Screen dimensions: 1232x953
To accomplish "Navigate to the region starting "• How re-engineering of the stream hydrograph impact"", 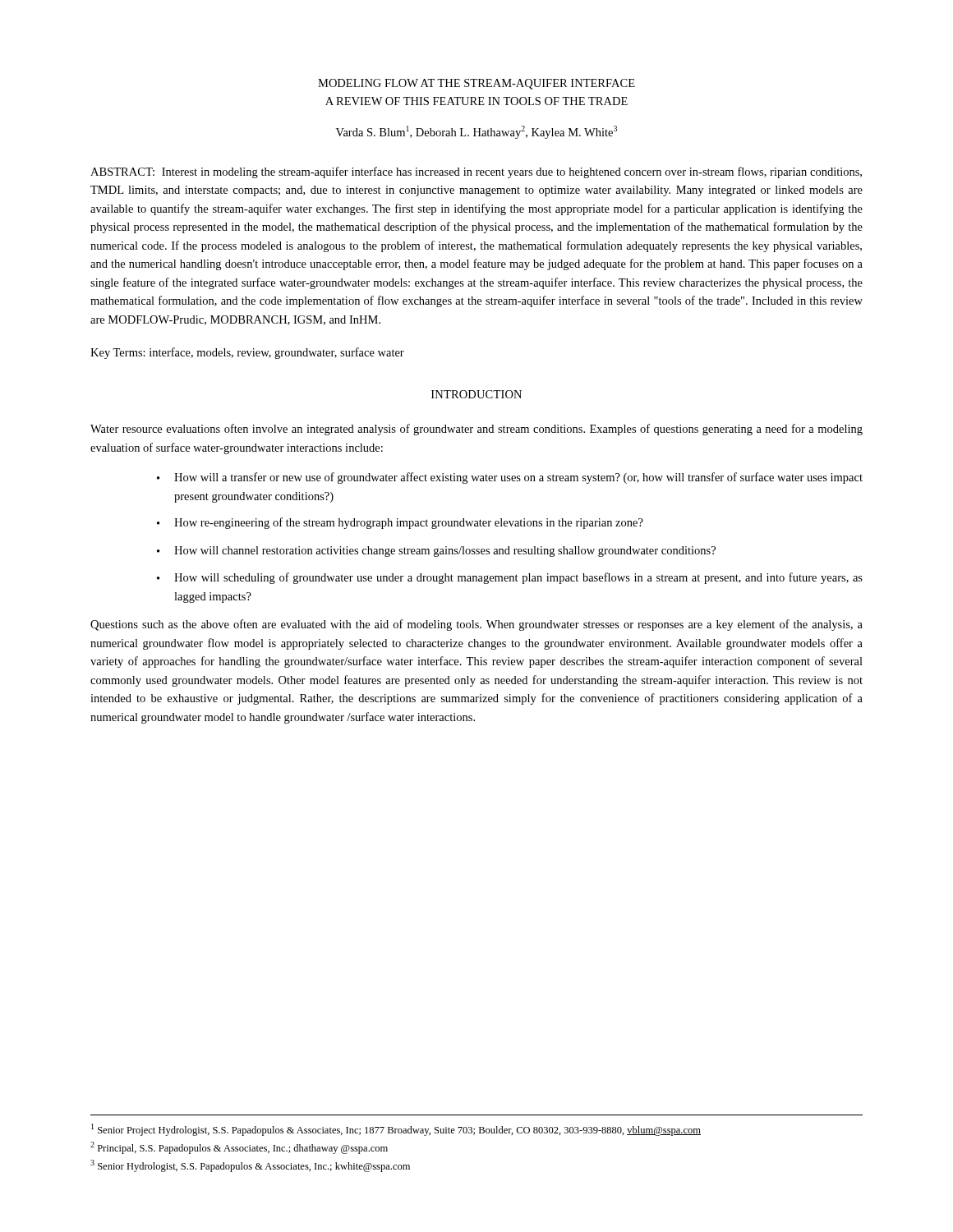I will 509,523.
